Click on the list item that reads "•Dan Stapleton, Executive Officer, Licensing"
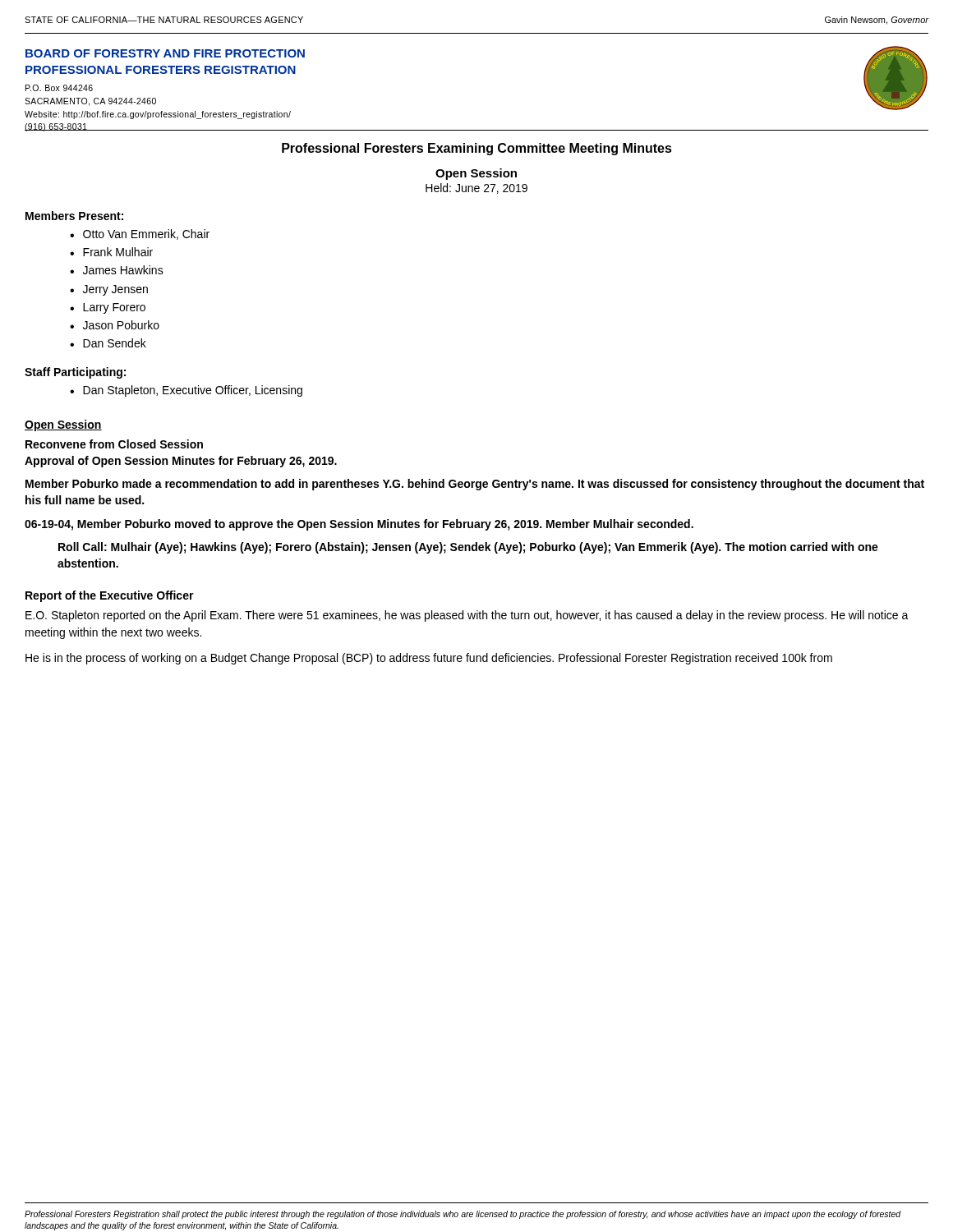 (x=186, y=392)
